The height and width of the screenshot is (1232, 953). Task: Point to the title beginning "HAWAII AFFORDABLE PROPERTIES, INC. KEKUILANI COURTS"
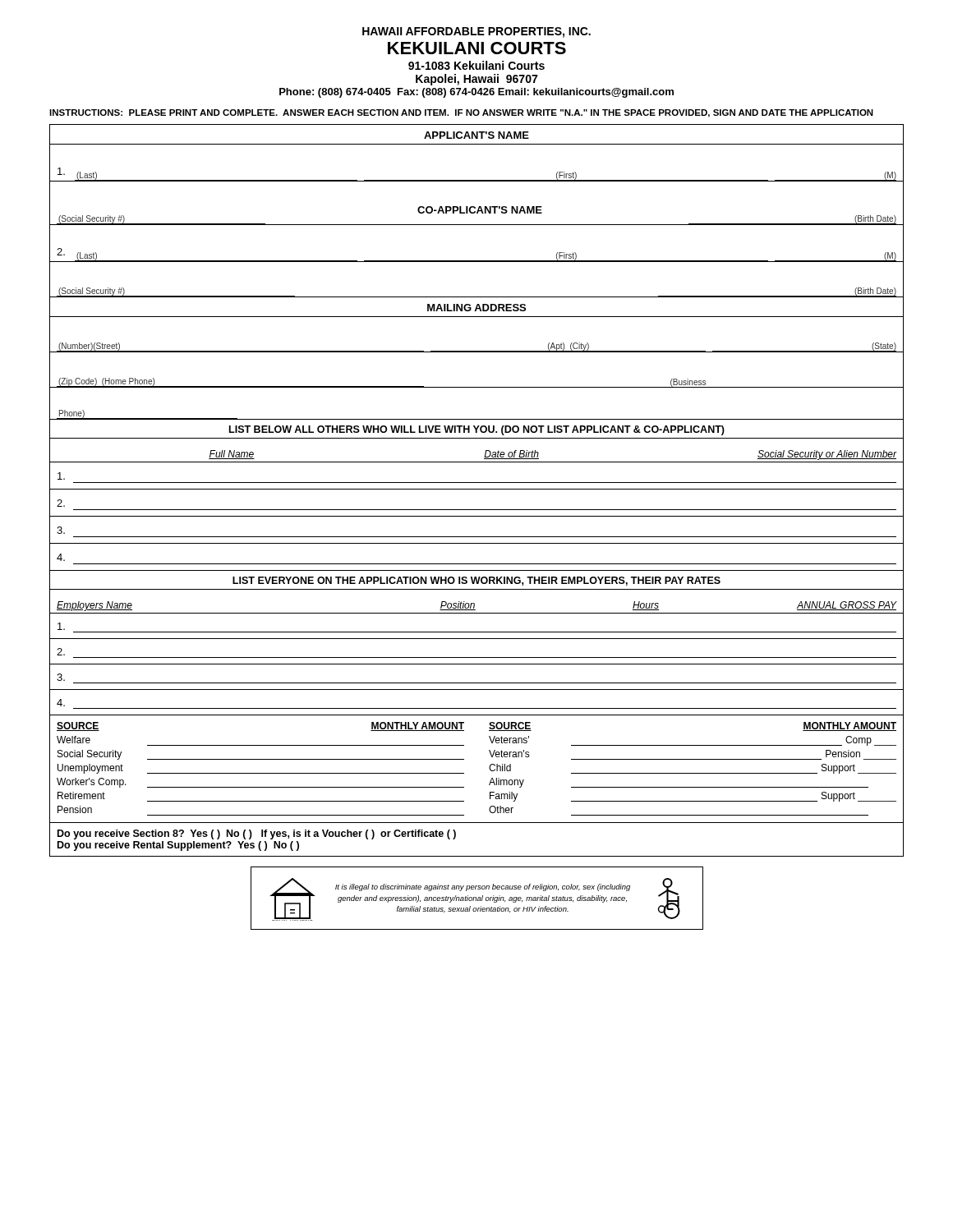(476, 61)
